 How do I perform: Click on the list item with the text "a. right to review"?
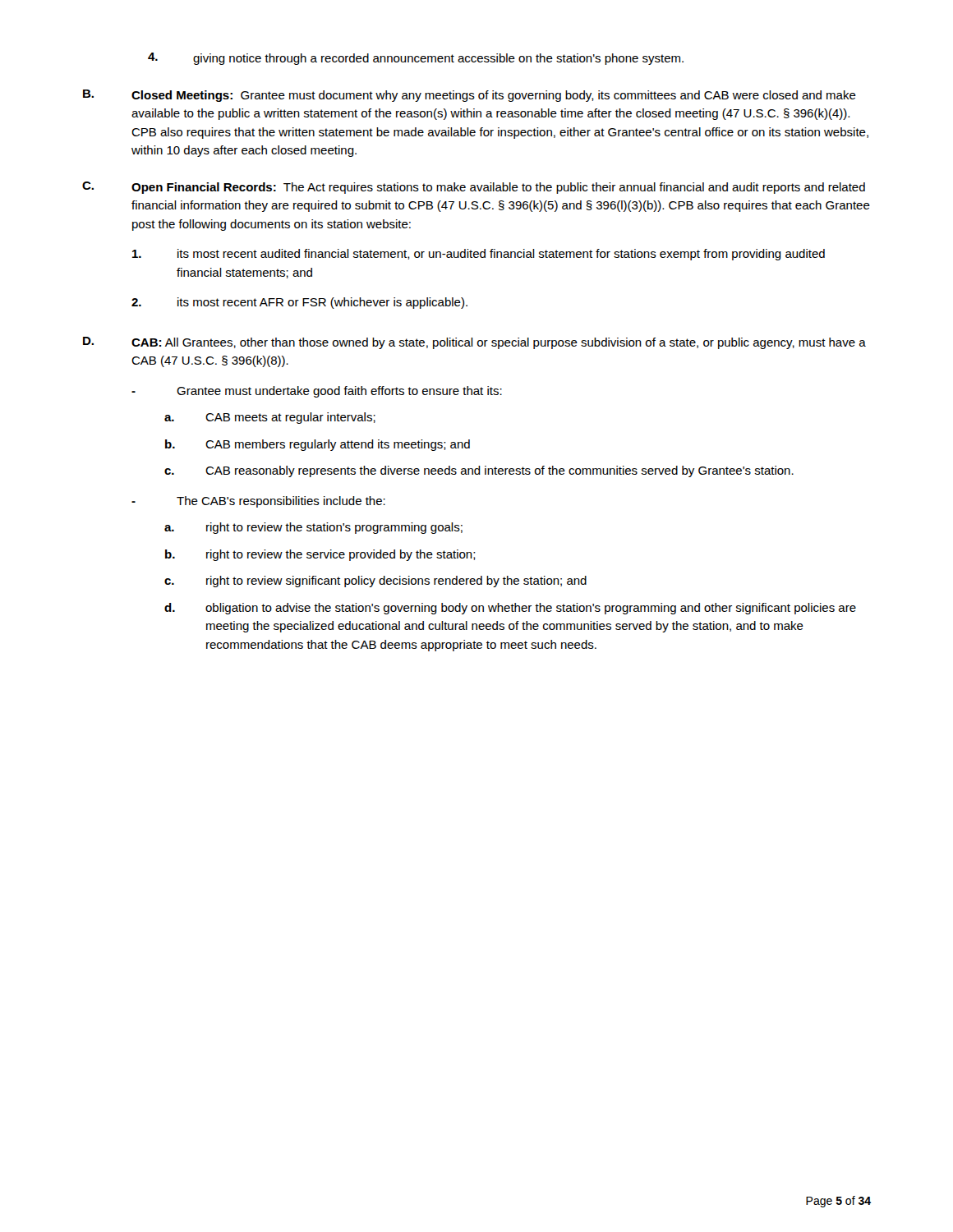pos(313,528)
